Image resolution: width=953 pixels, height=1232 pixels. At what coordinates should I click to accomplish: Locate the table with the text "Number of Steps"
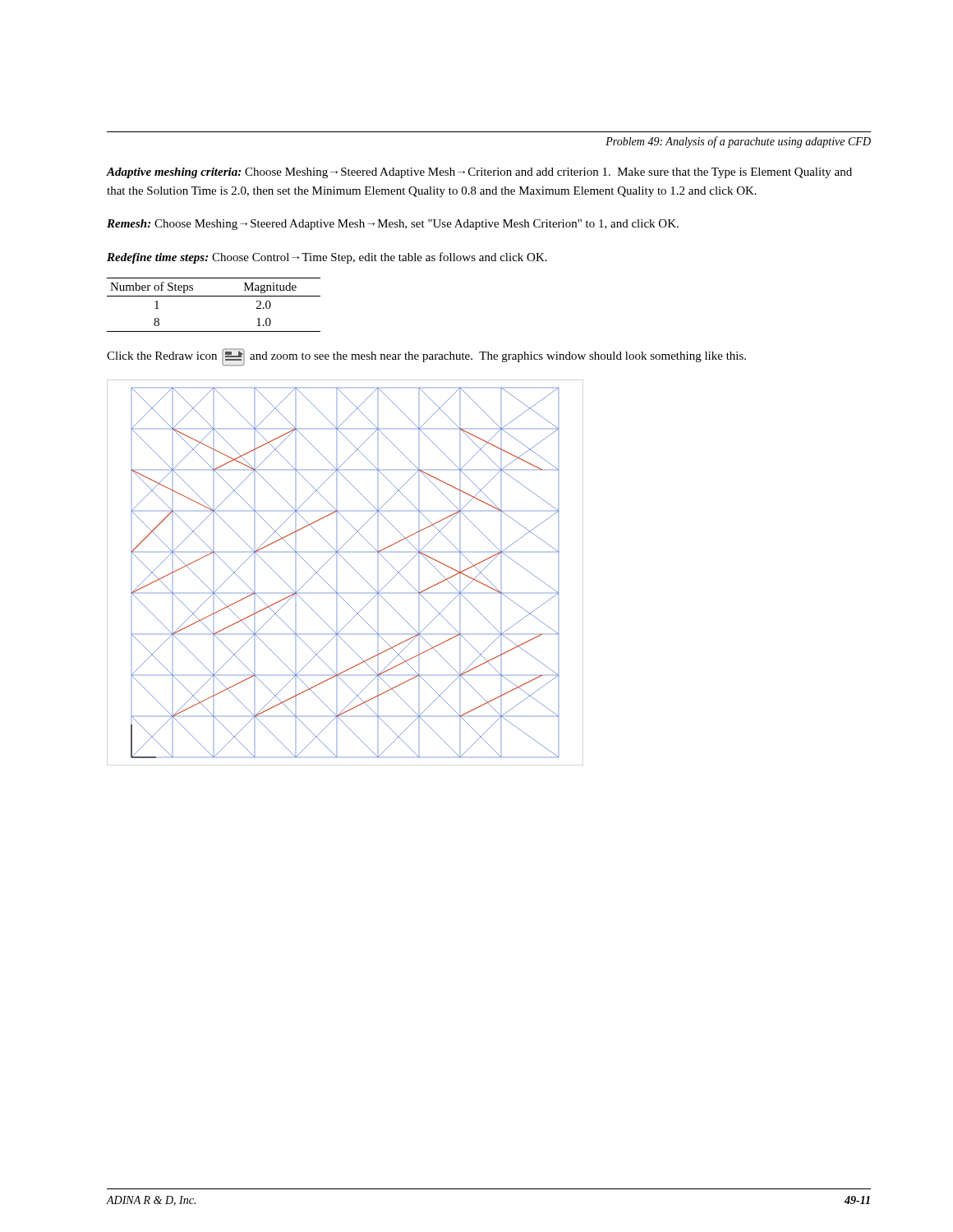tap(489, 305)
